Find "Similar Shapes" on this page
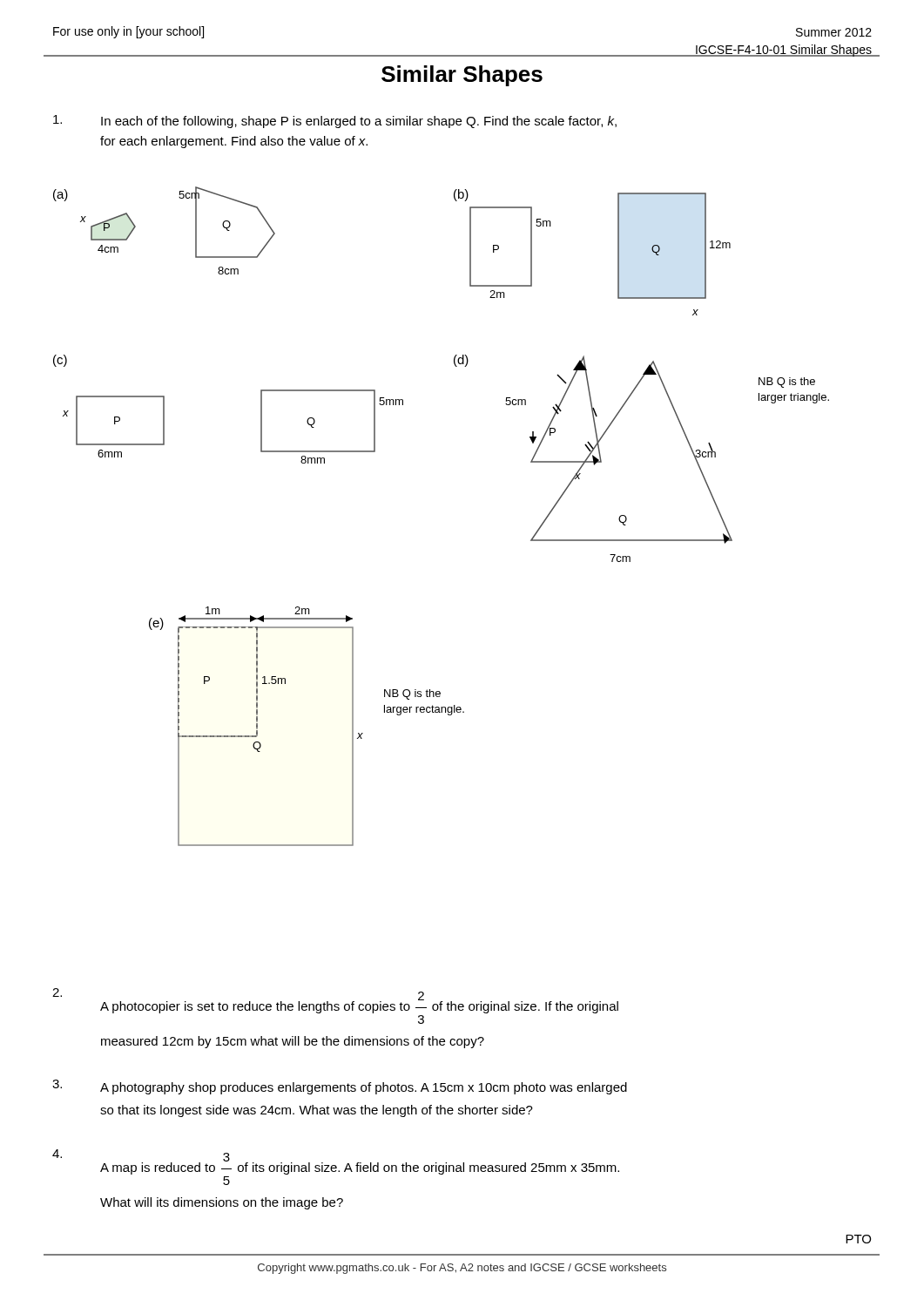This screenshot has width=924, height=1307. coord(462,74)
